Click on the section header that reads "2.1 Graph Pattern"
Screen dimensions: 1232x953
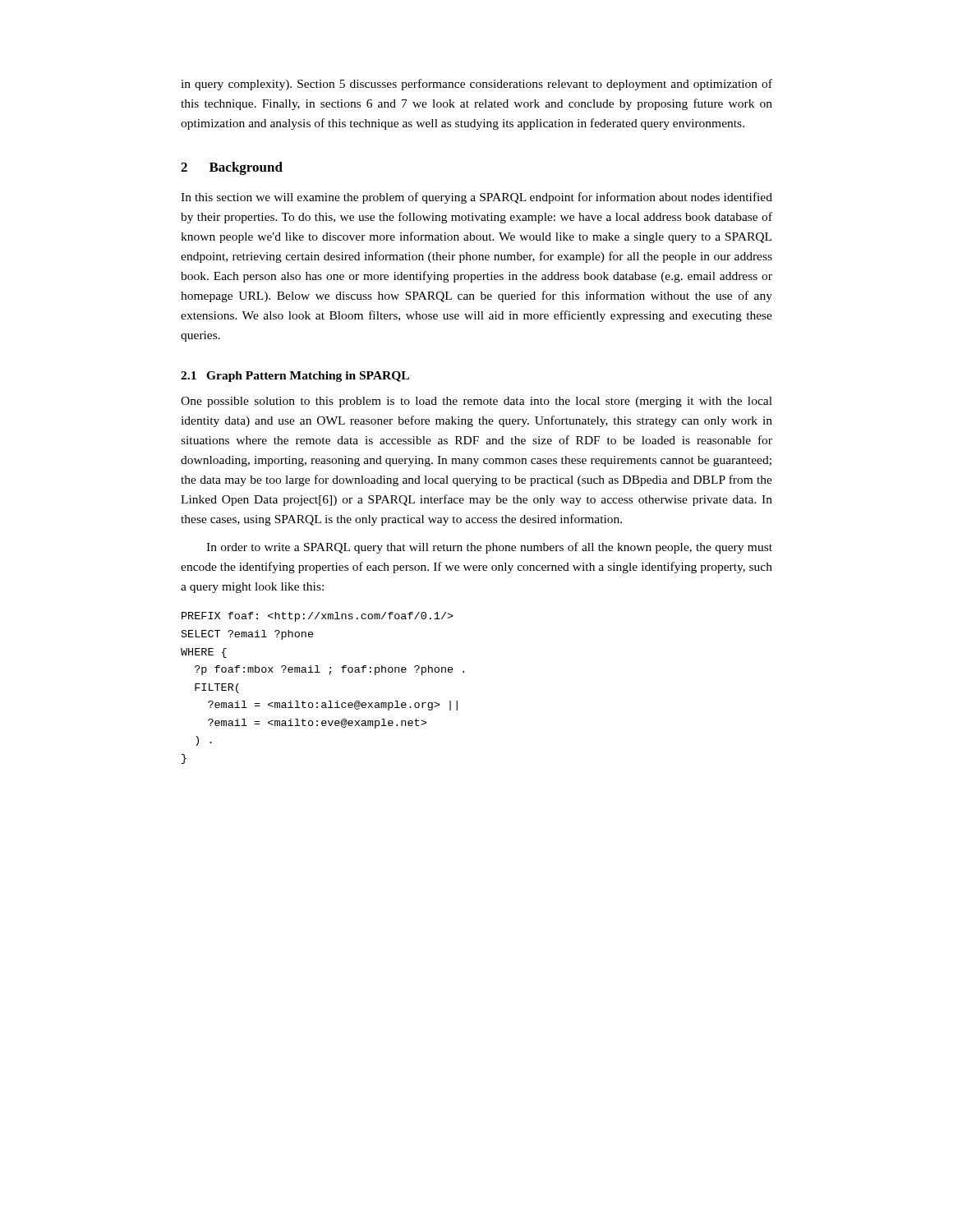295,375
